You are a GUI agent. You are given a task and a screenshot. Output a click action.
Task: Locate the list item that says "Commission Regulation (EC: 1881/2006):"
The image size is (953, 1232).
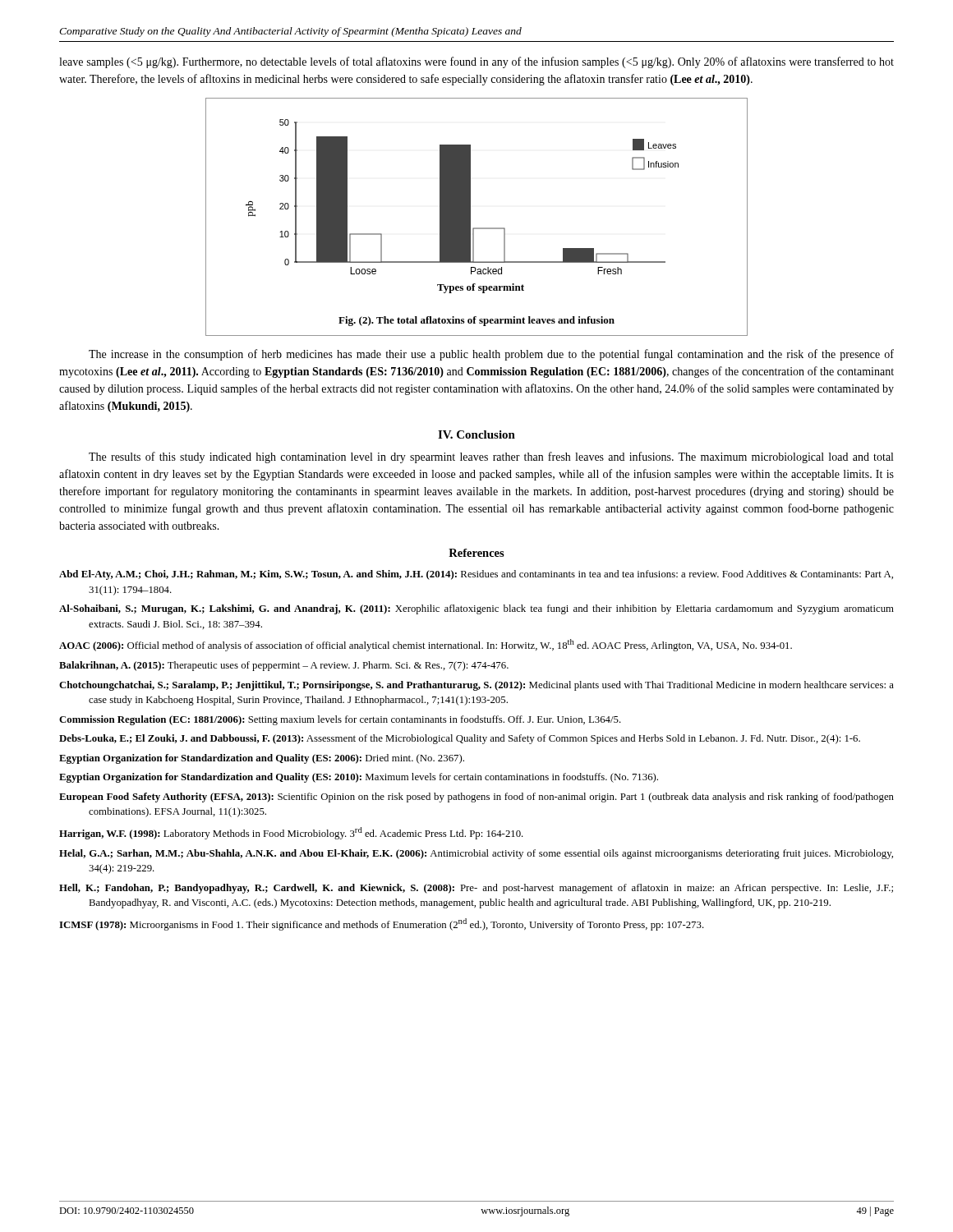340,719
